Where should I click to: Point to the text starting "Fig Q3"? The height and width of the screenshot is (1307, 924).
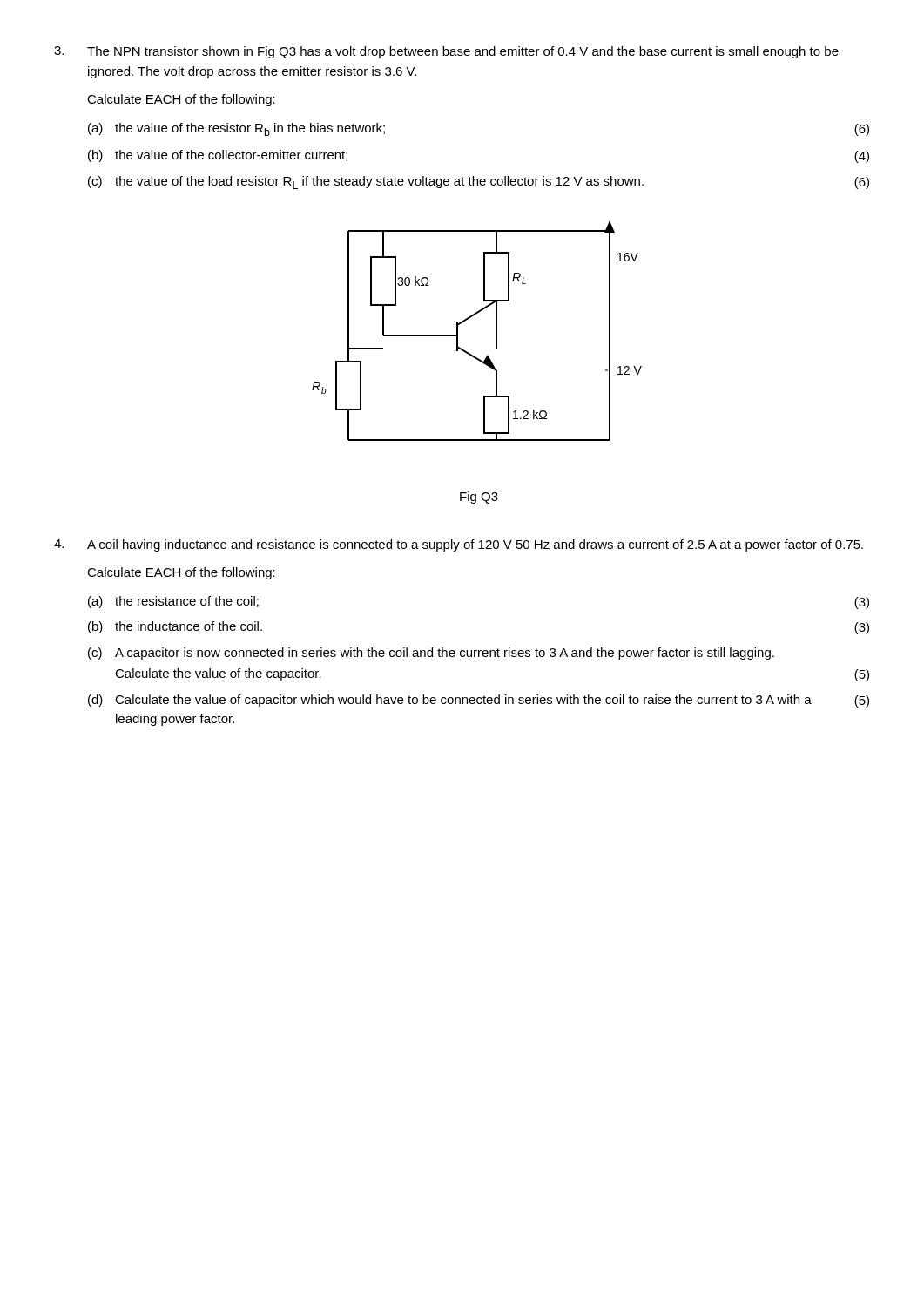pos(479,496)
